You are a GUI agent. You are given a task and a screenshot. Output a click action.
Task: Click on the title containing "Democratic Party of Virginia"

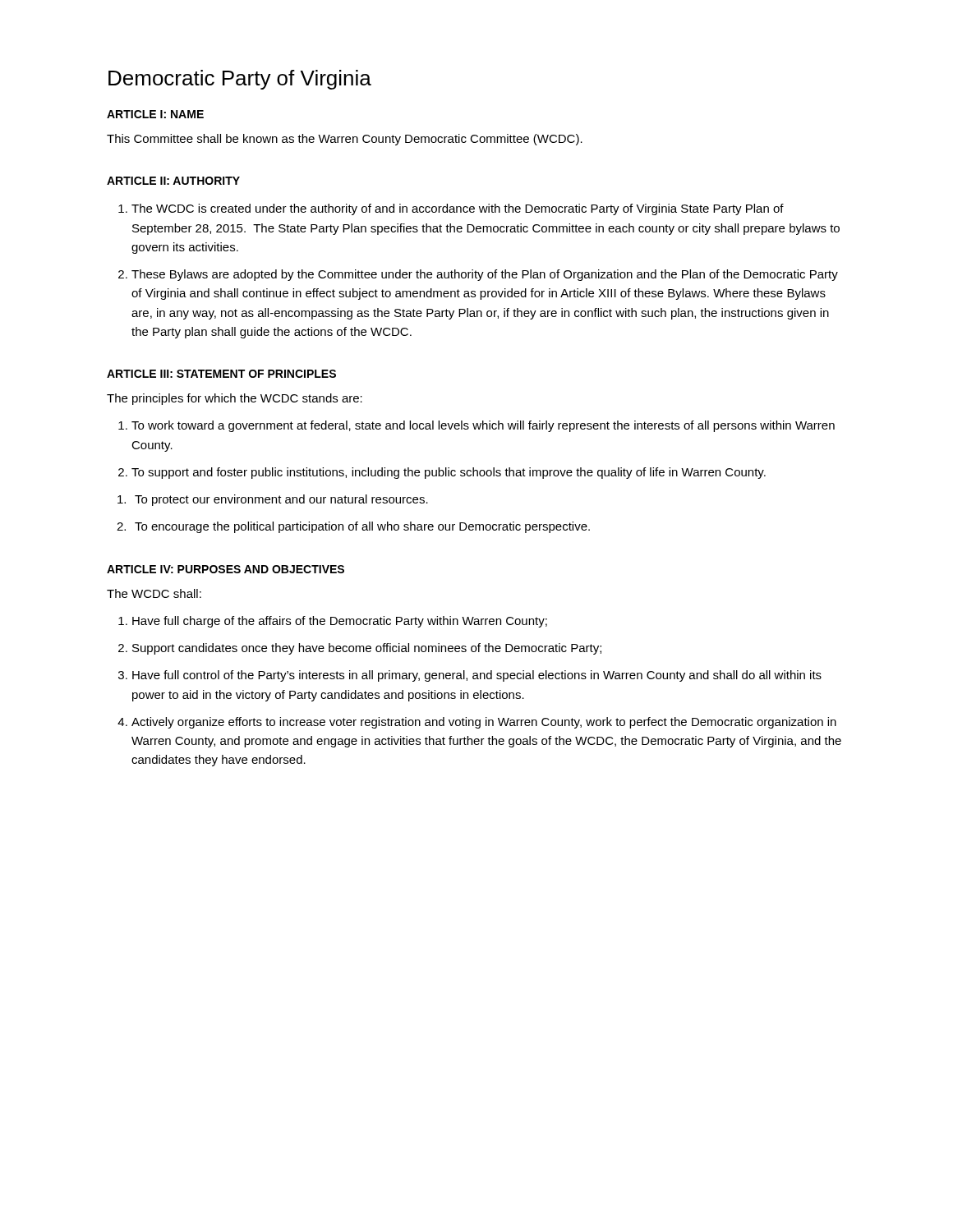pyautogui.click(x=239, y=78)
